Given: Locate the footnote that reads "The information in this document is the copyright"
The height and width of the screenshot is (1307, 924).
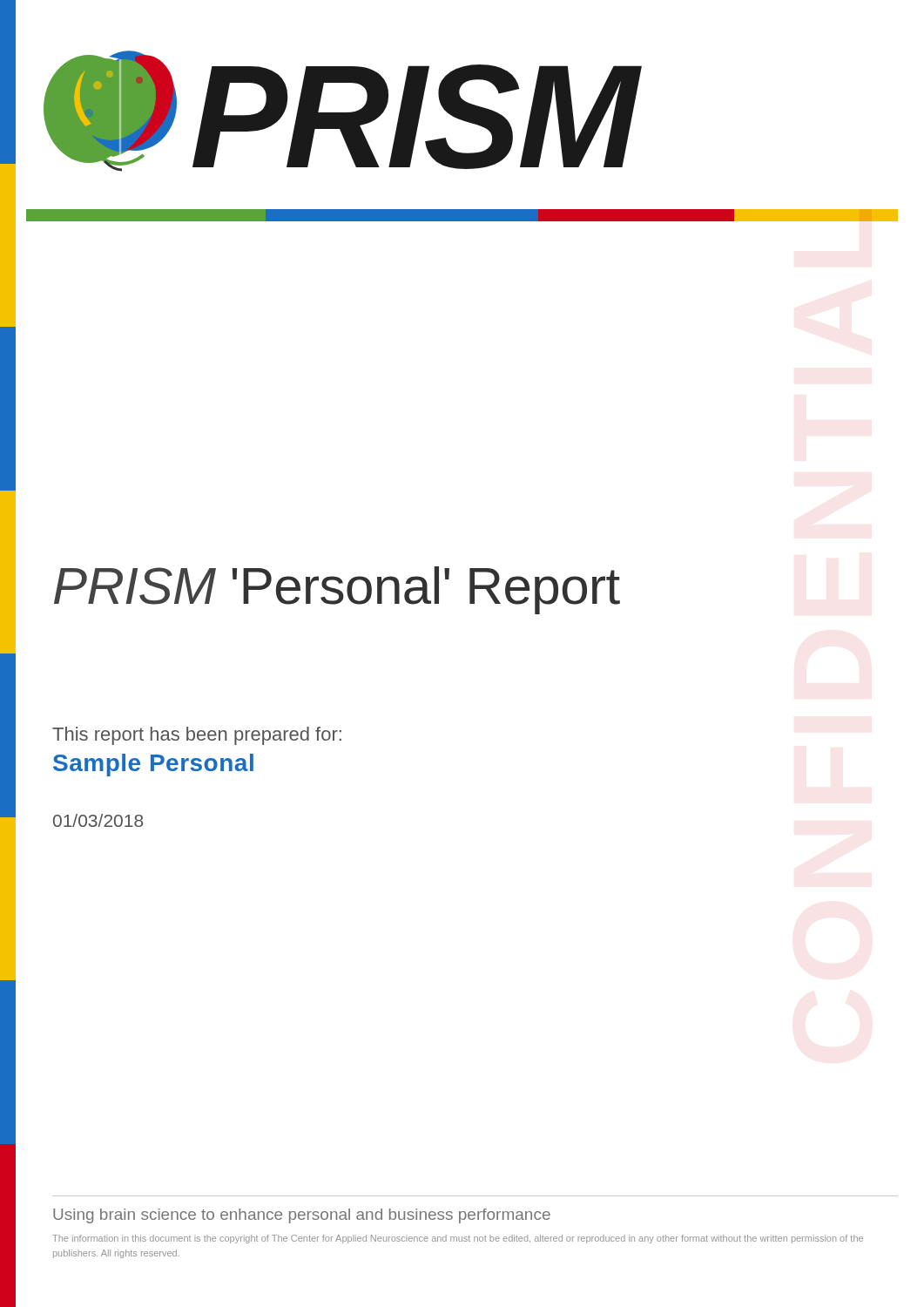Looking at the screenshot, I should [x=458, y=1245].
